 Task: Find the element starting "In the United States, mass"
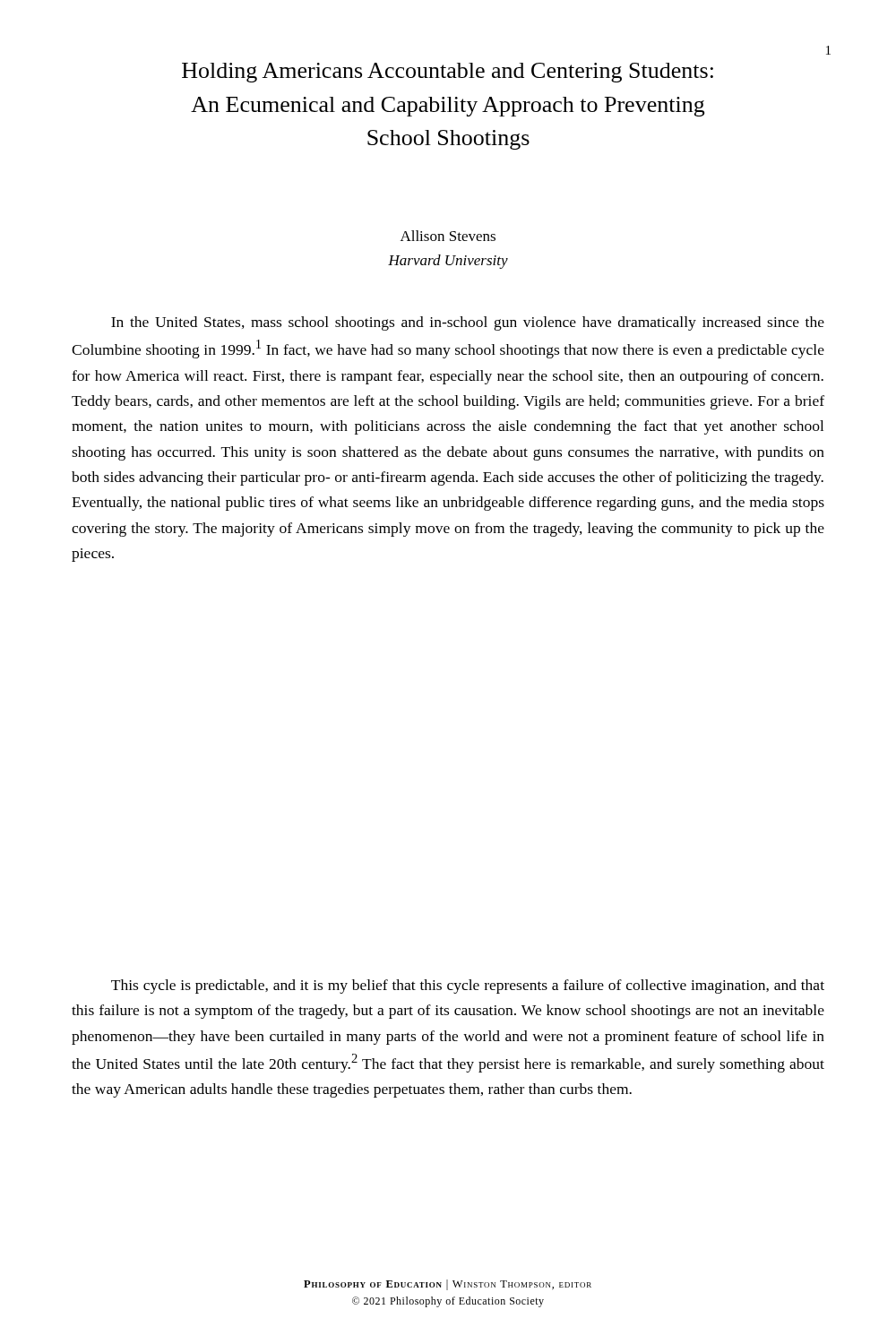tap(448, 437)
